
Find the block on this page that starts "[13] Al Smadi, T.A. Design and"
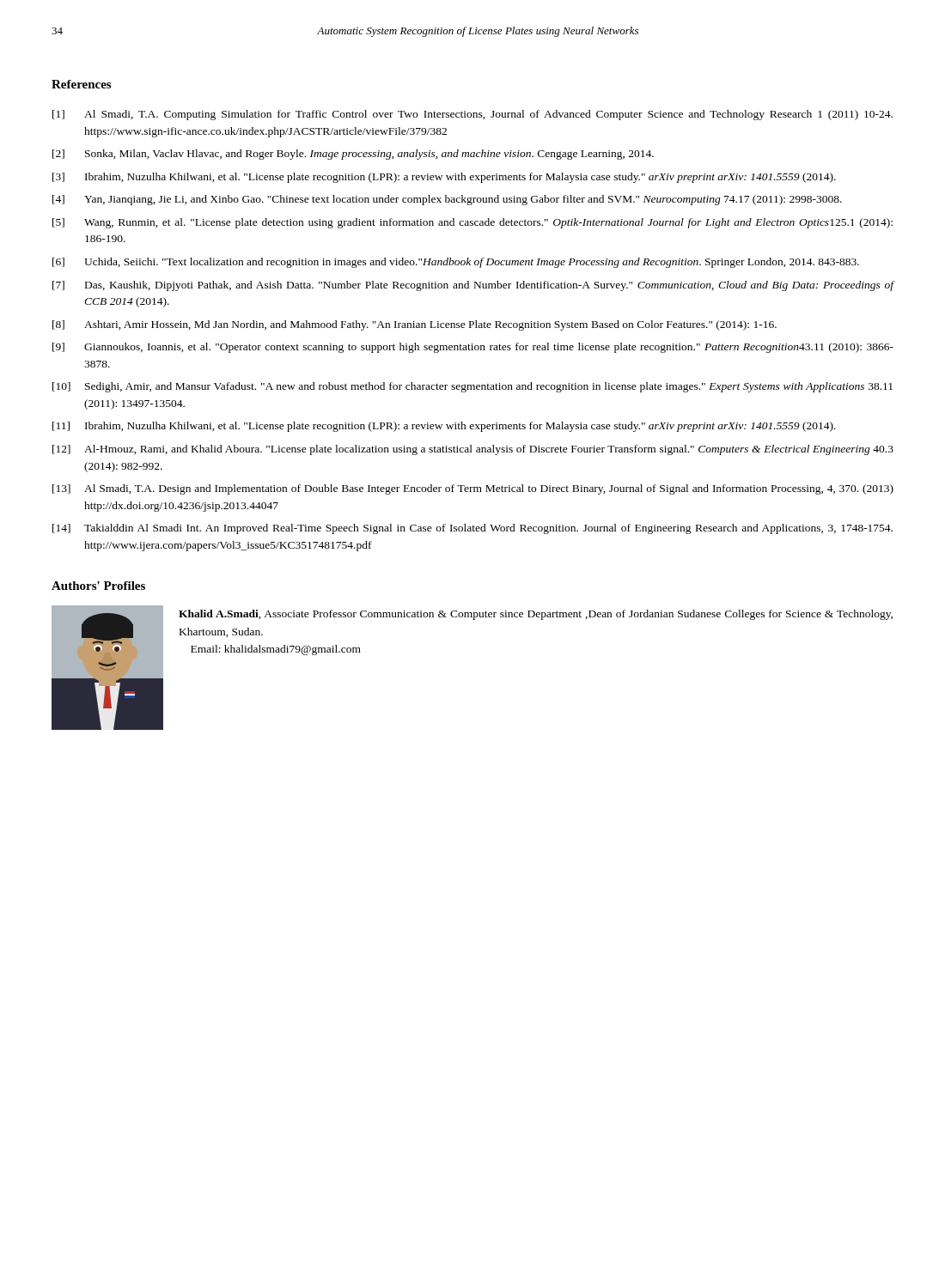point(472,497)
